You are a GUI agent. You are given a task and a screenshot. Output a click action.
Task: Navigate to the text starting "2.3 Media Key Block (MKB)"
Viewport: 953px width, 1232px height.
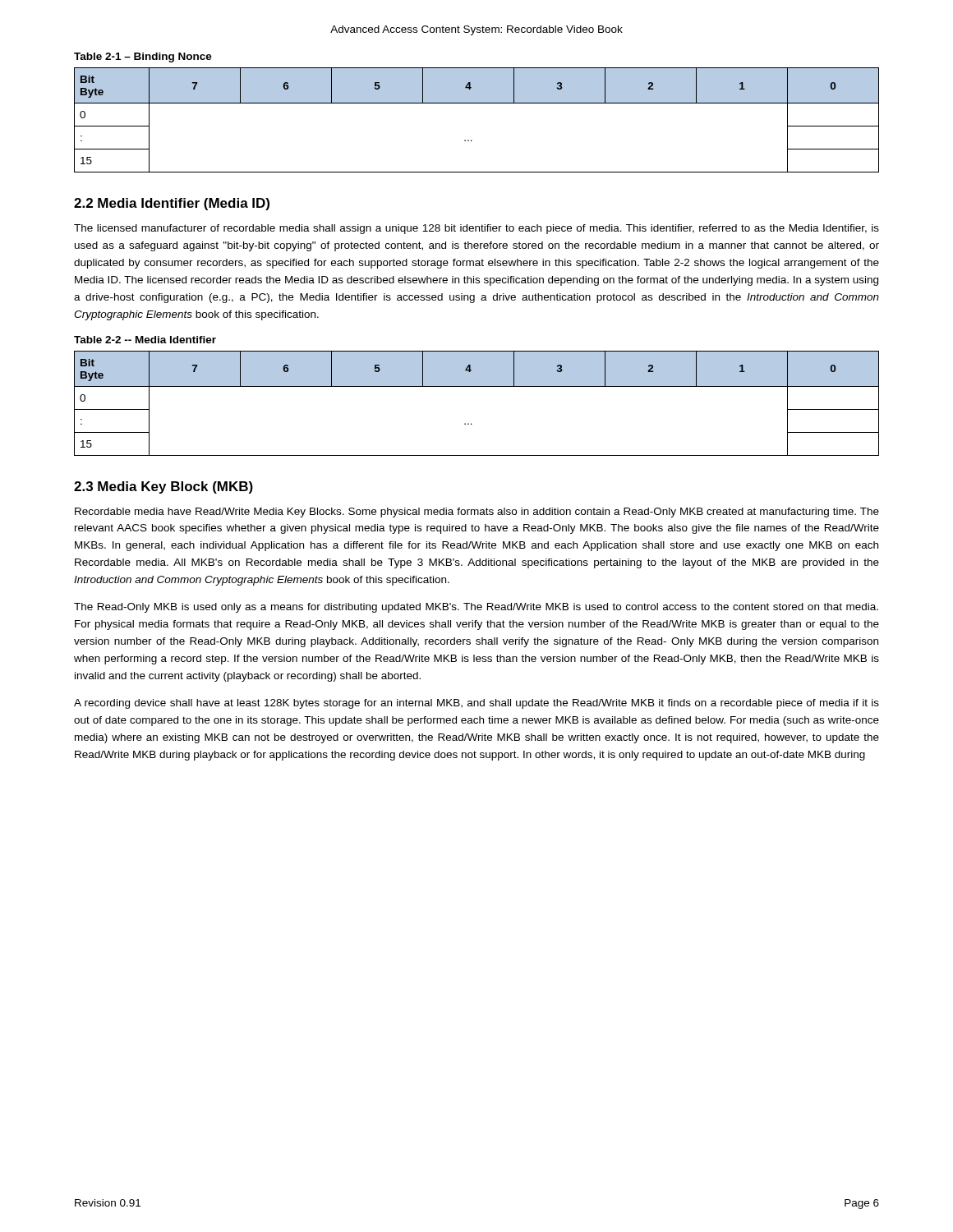[x=164, y=486]
